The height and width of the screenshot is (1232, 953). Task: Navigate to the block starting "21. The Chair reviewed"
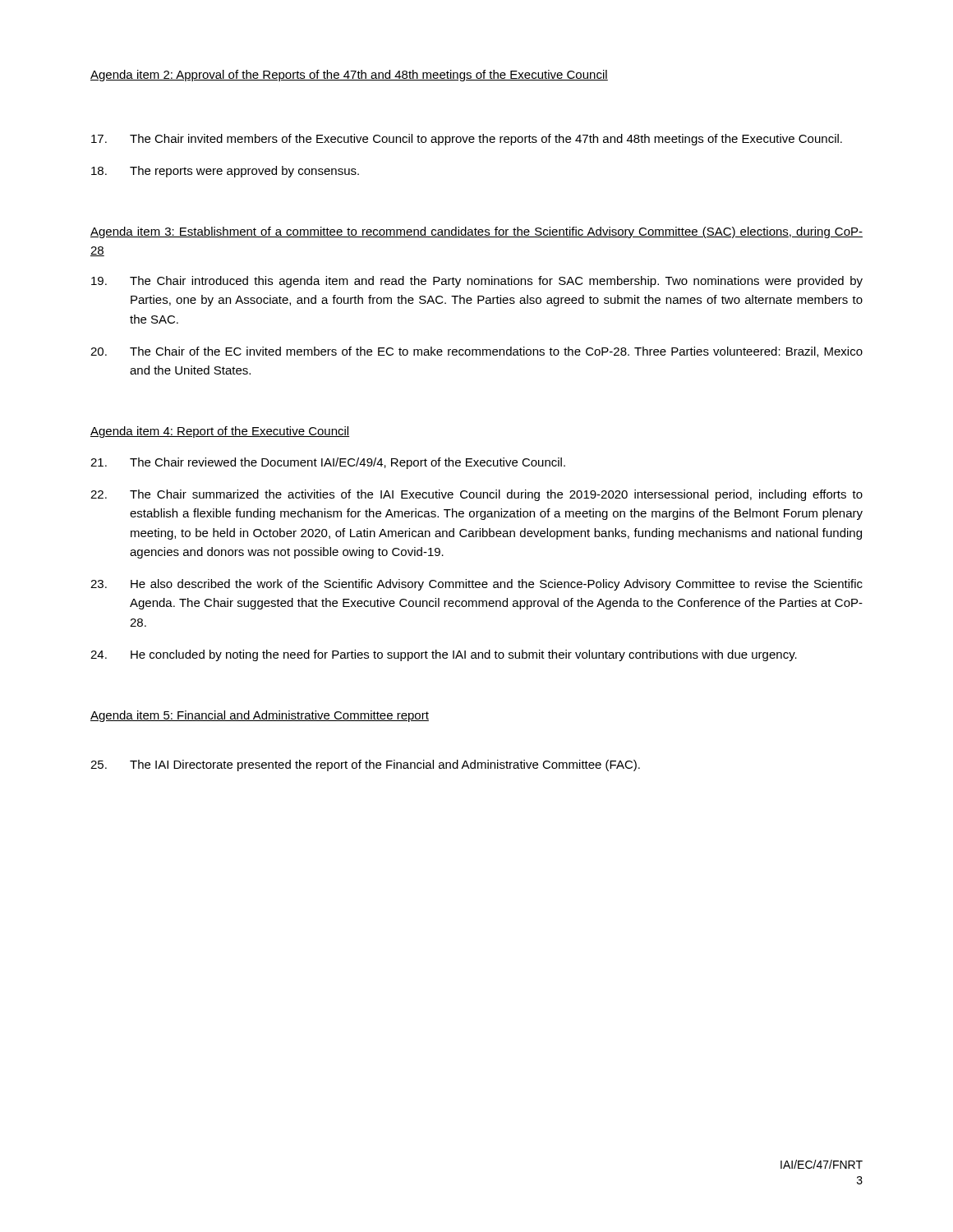(x=476, y=462)
